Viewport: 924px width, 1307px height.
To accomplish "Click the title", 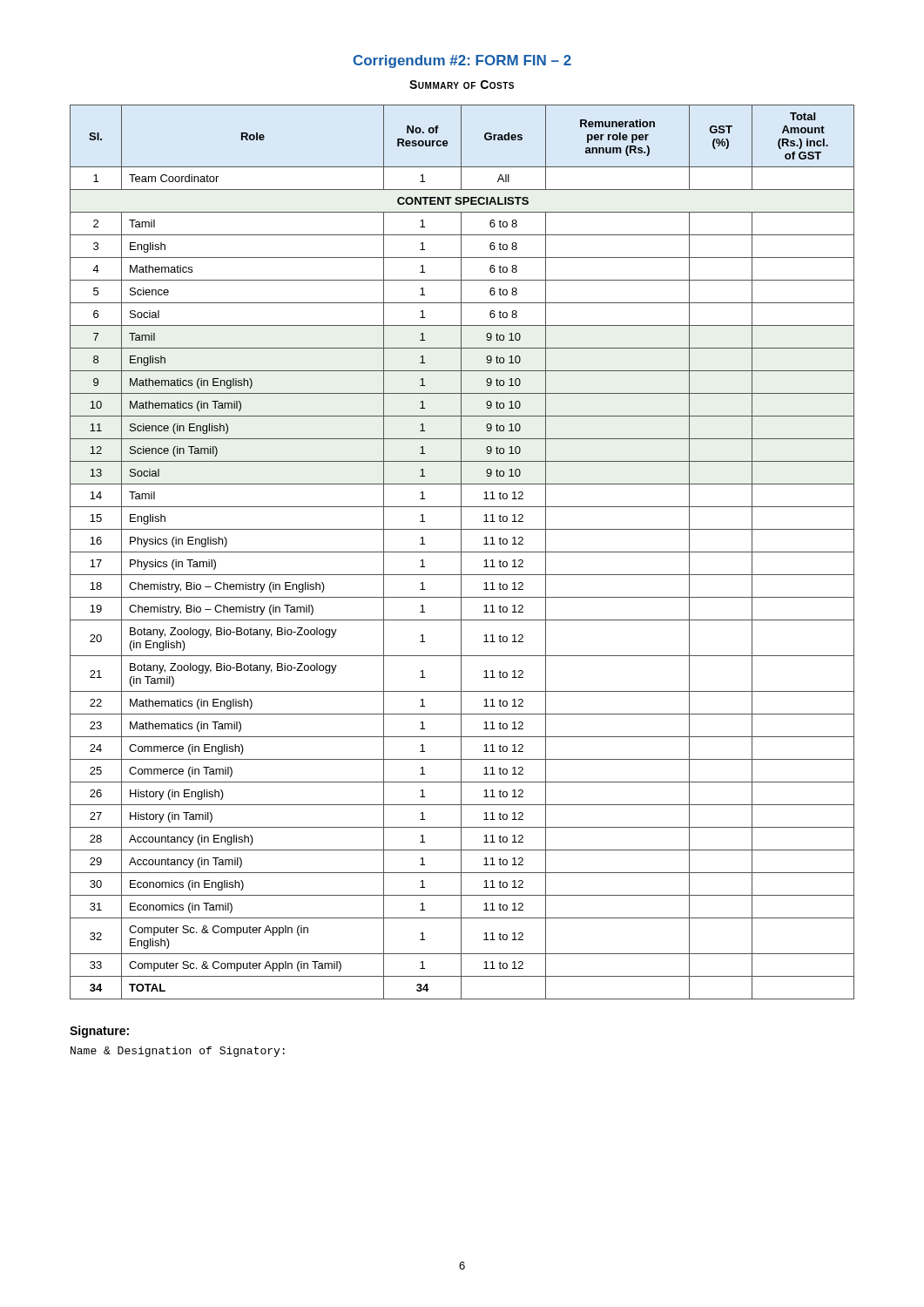I will pos(462,61).
